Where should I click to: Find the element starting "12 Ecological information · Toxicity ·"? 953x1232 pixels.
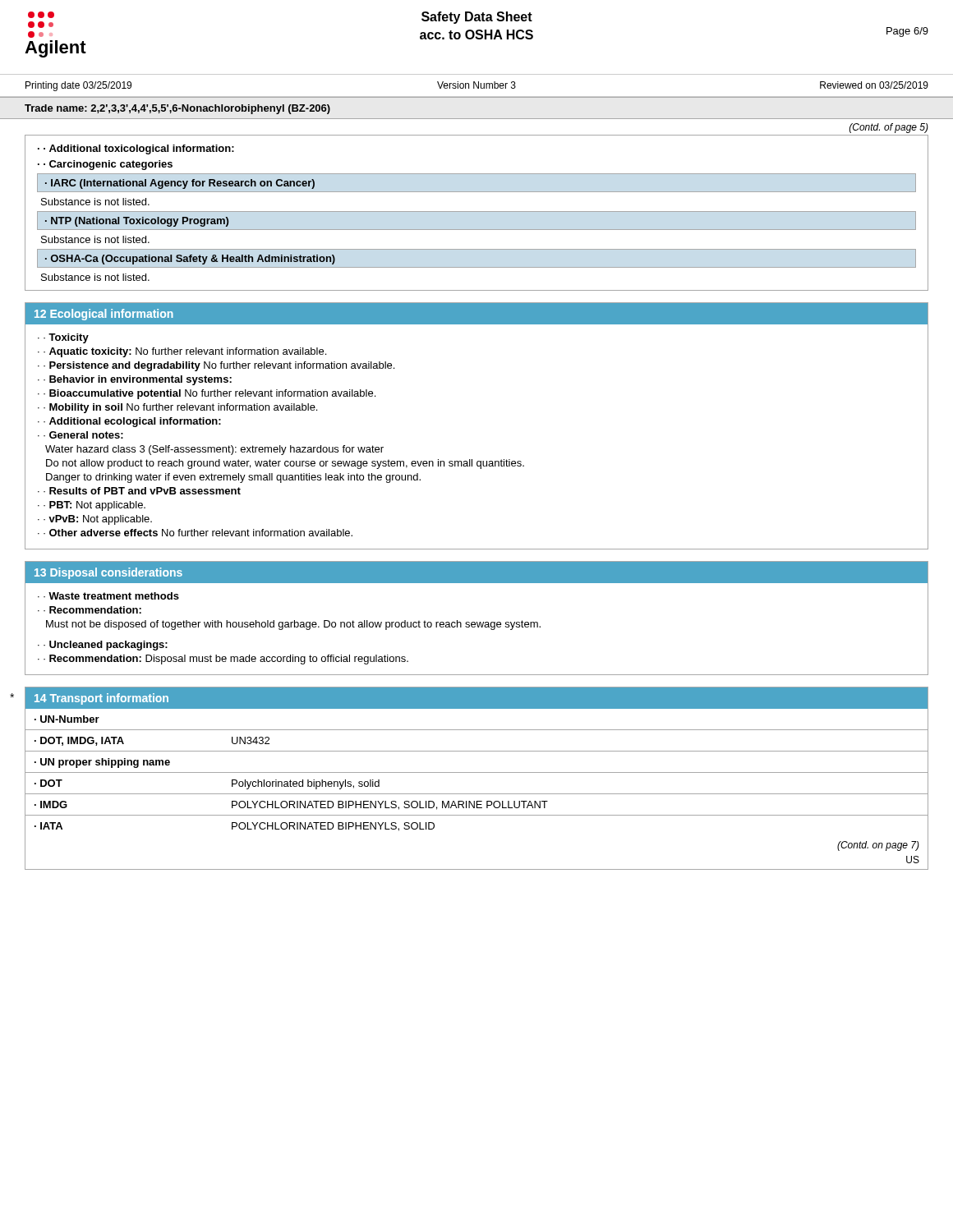click(476, 426)
